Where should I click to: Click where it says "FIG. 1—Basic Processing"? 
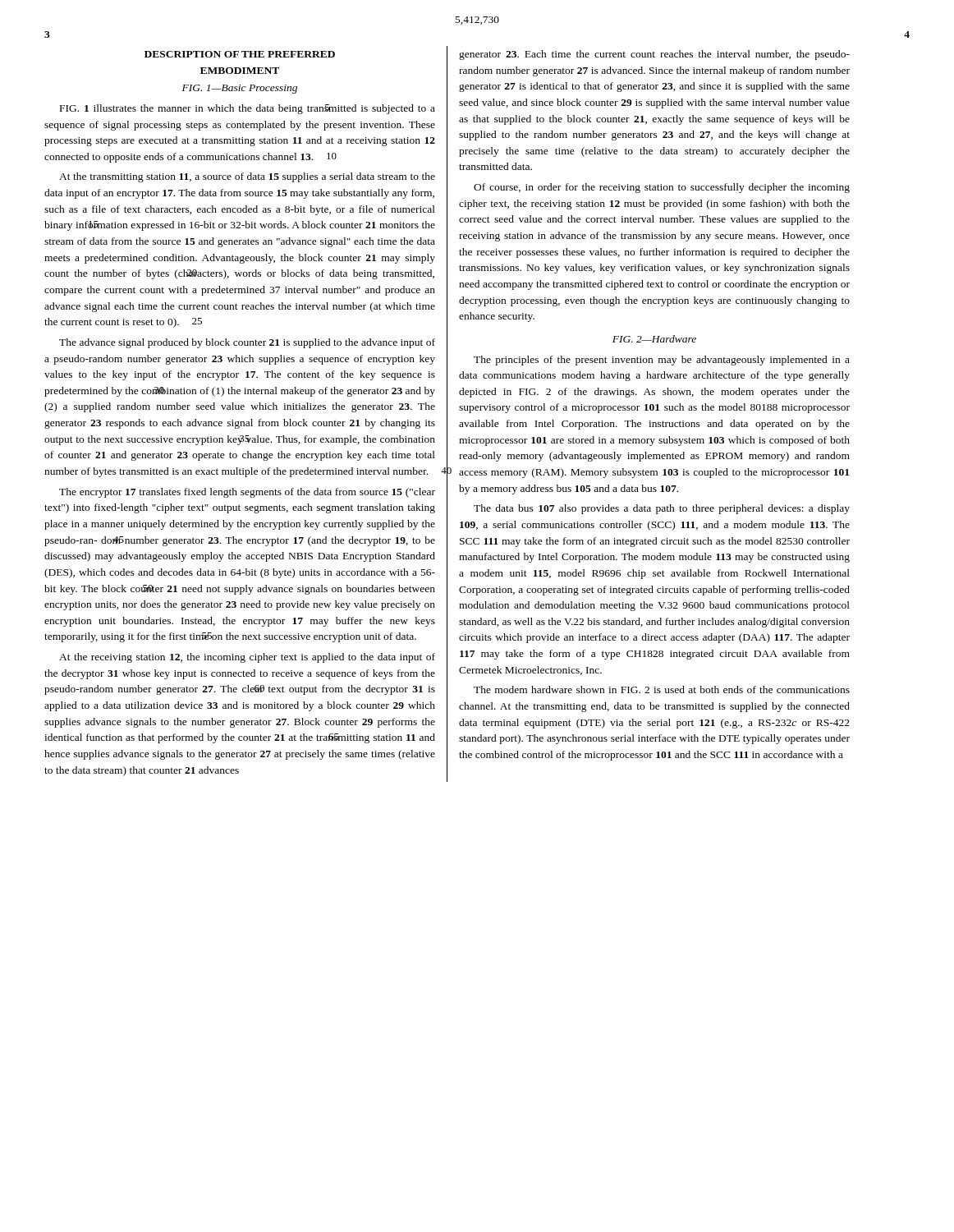click(x=240, y=88)
